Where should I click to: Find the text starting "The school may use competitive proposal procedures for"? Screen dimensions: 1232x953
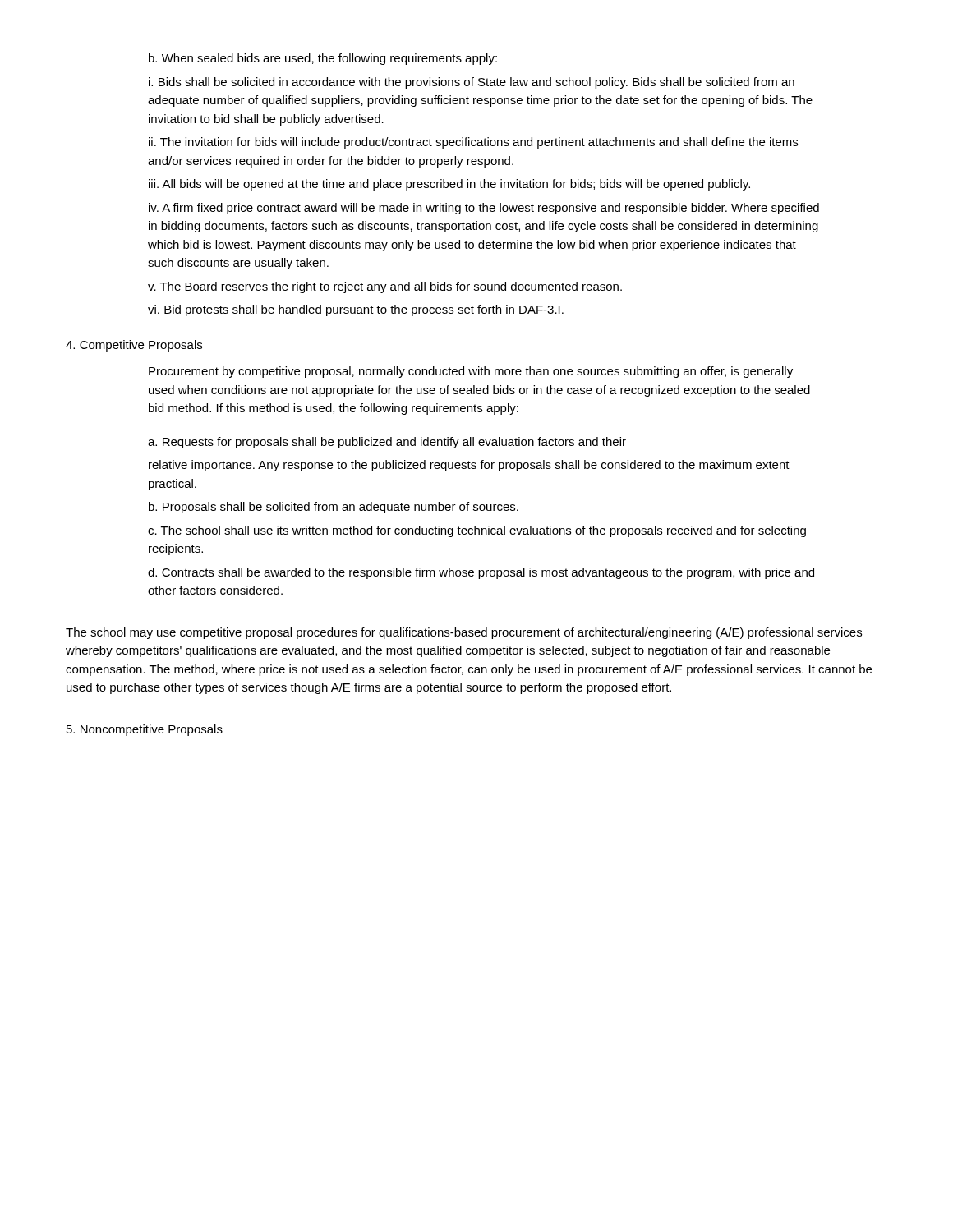click(469, 659)
